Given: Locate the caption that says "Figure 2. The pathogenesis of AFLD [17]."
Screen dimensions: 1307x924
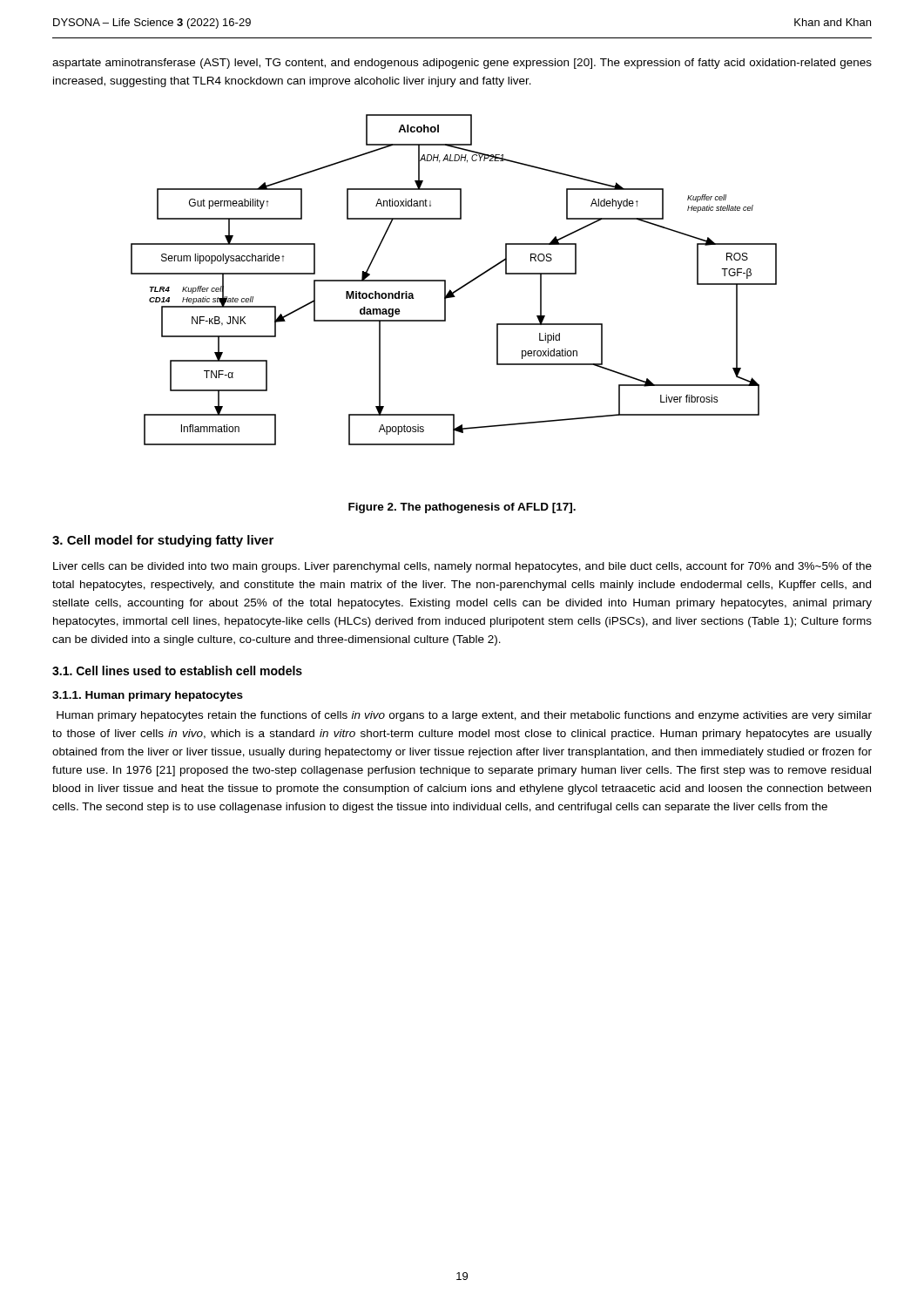Looking at the screenshot, I should [462, 507].
